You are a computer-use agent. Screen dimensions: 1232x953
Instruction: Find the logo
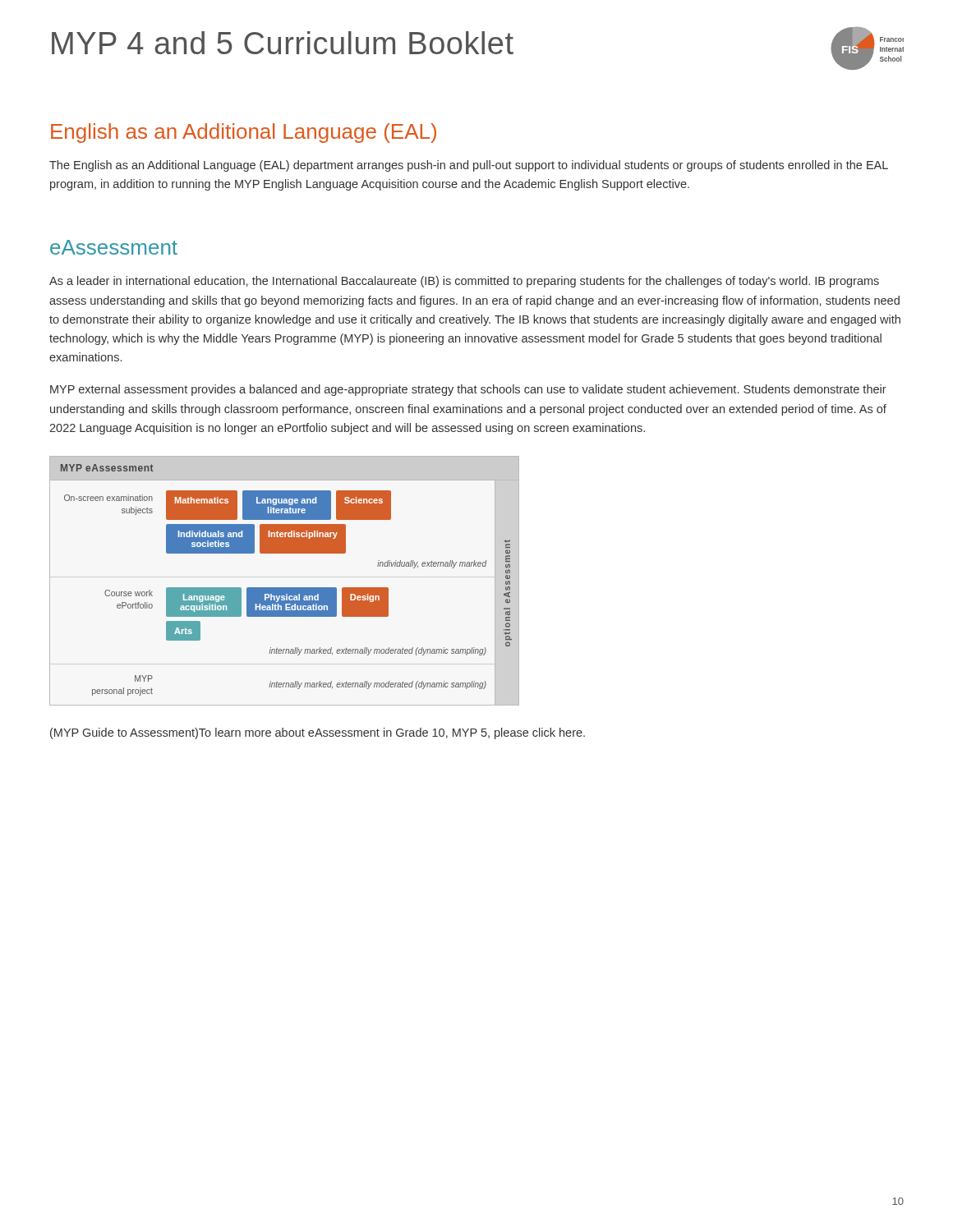pyautogui.click(x=867, y=52)
